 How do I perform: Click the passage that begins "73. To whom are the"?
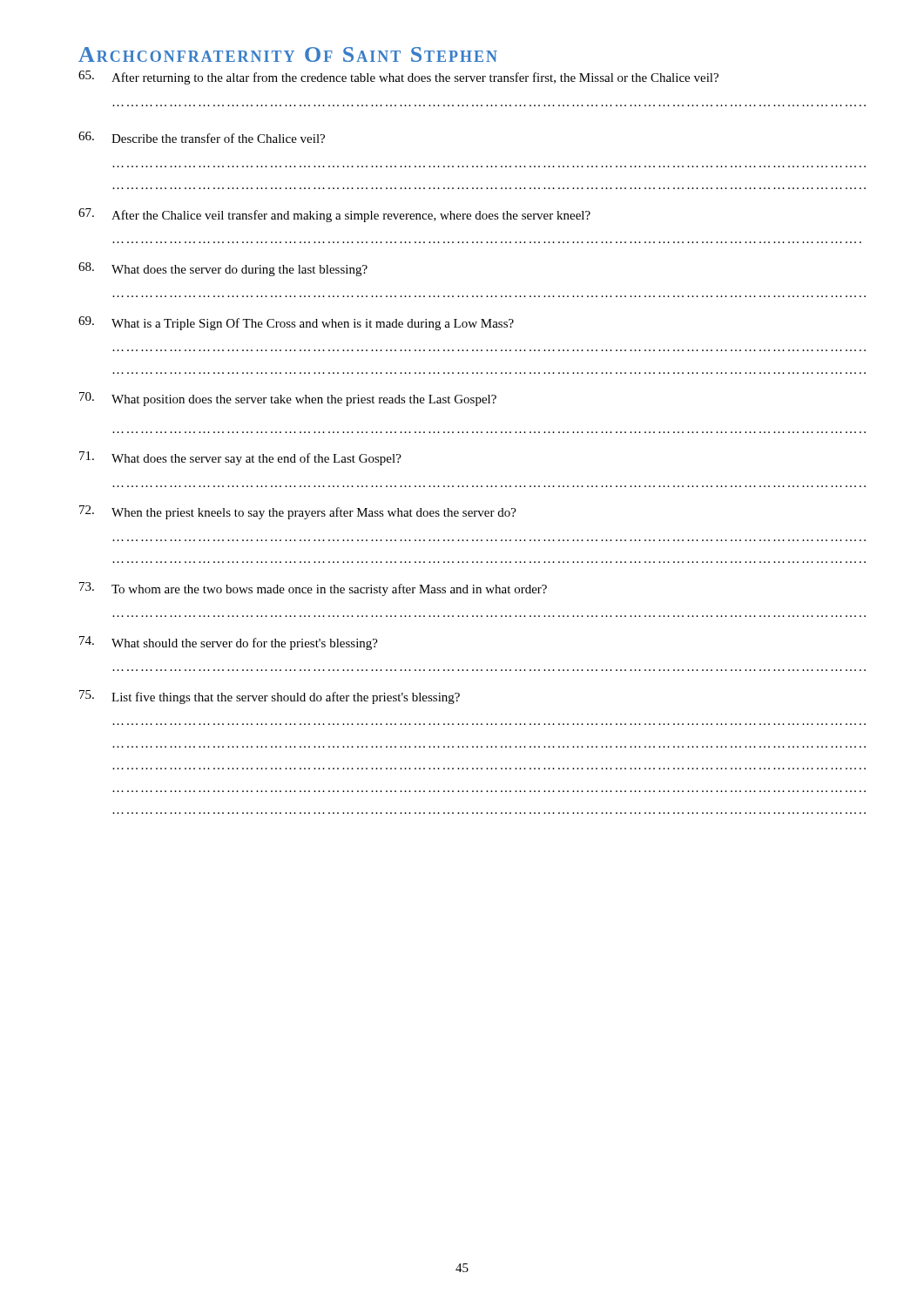462,602
